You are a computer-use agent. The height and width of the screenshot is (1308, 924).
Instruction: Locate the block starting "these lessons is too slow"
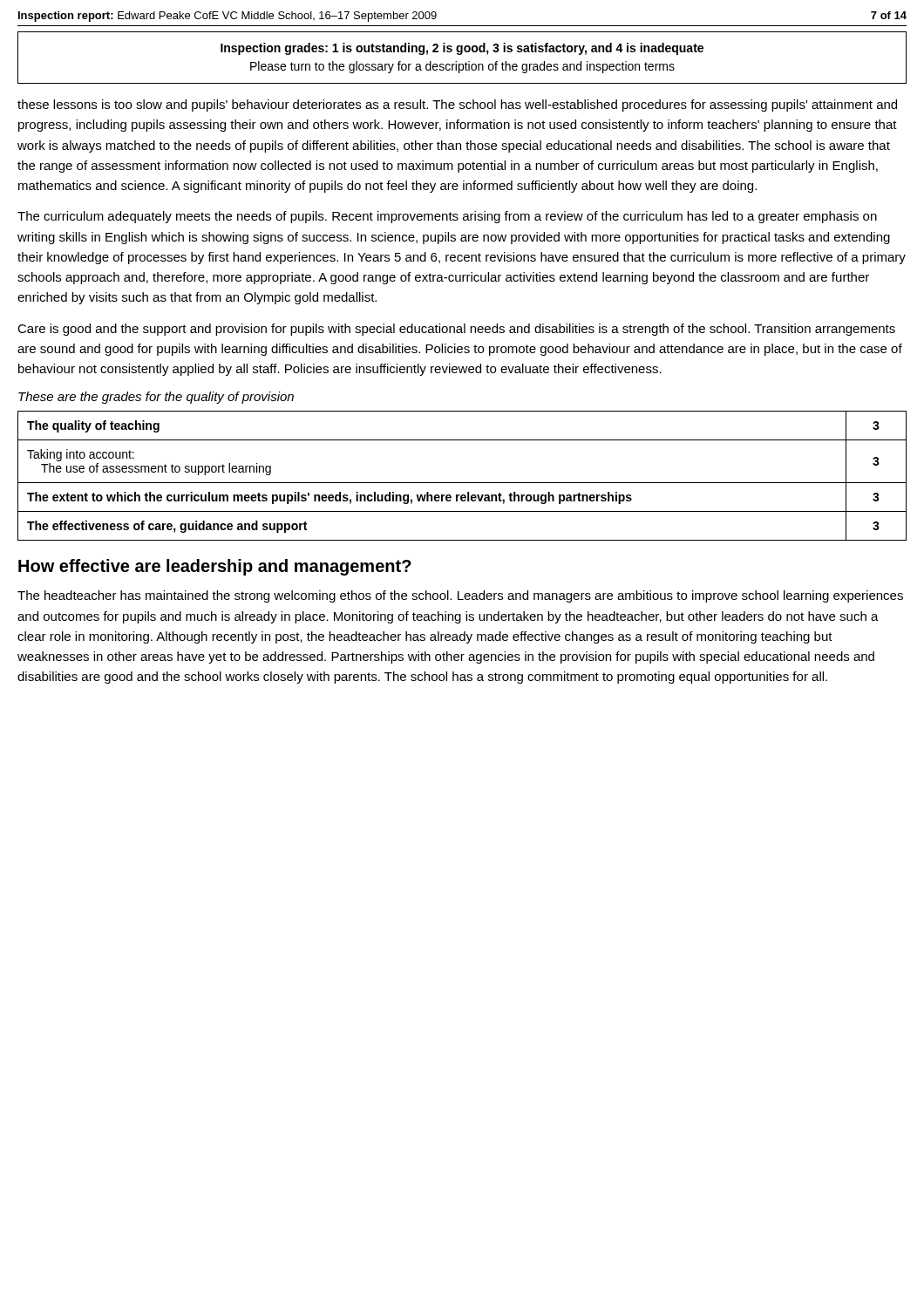coord(458,145)
